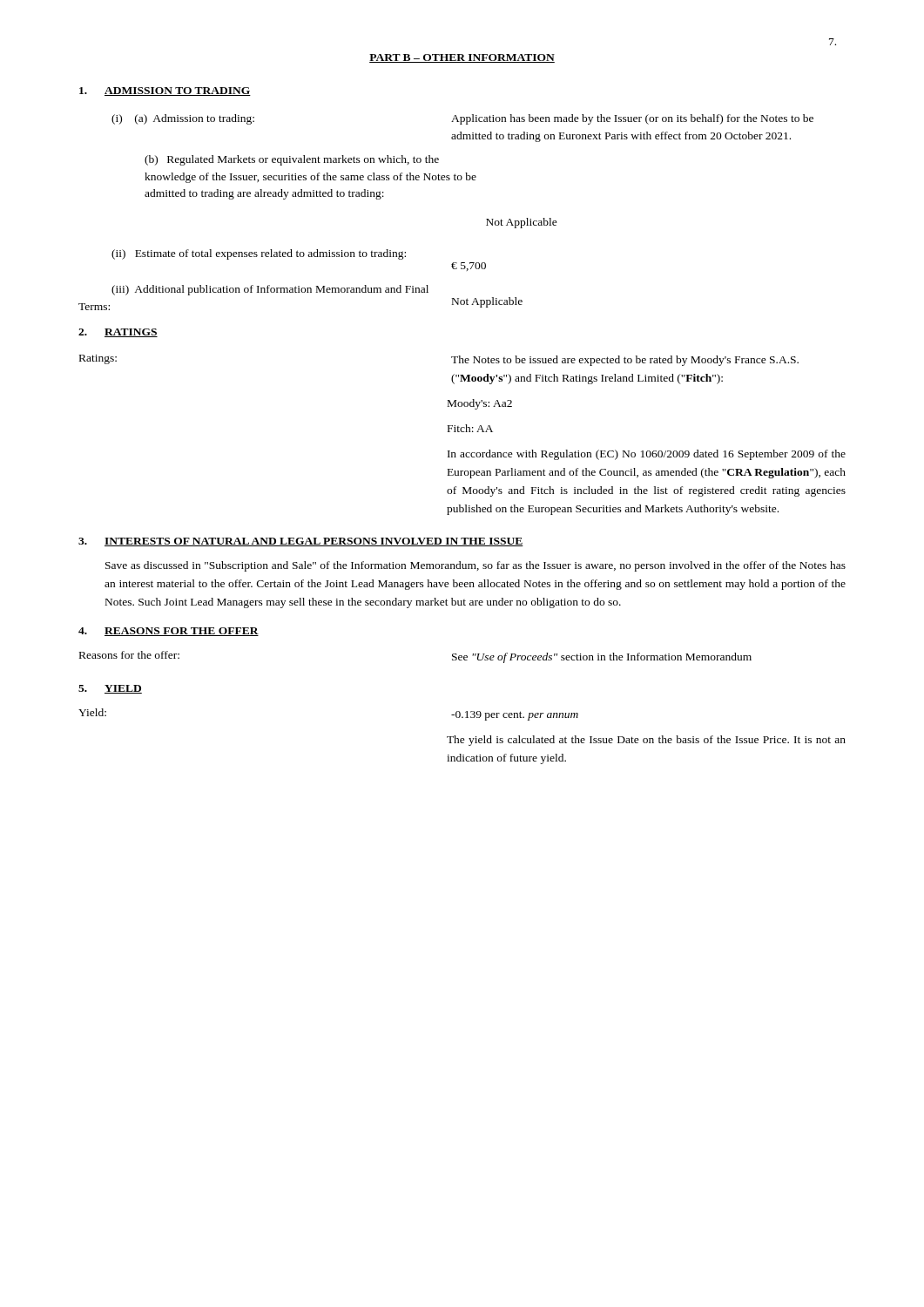Where is the passage that starts "(i) (a) Admission to trading: Application"?

(x=462, y=127)
